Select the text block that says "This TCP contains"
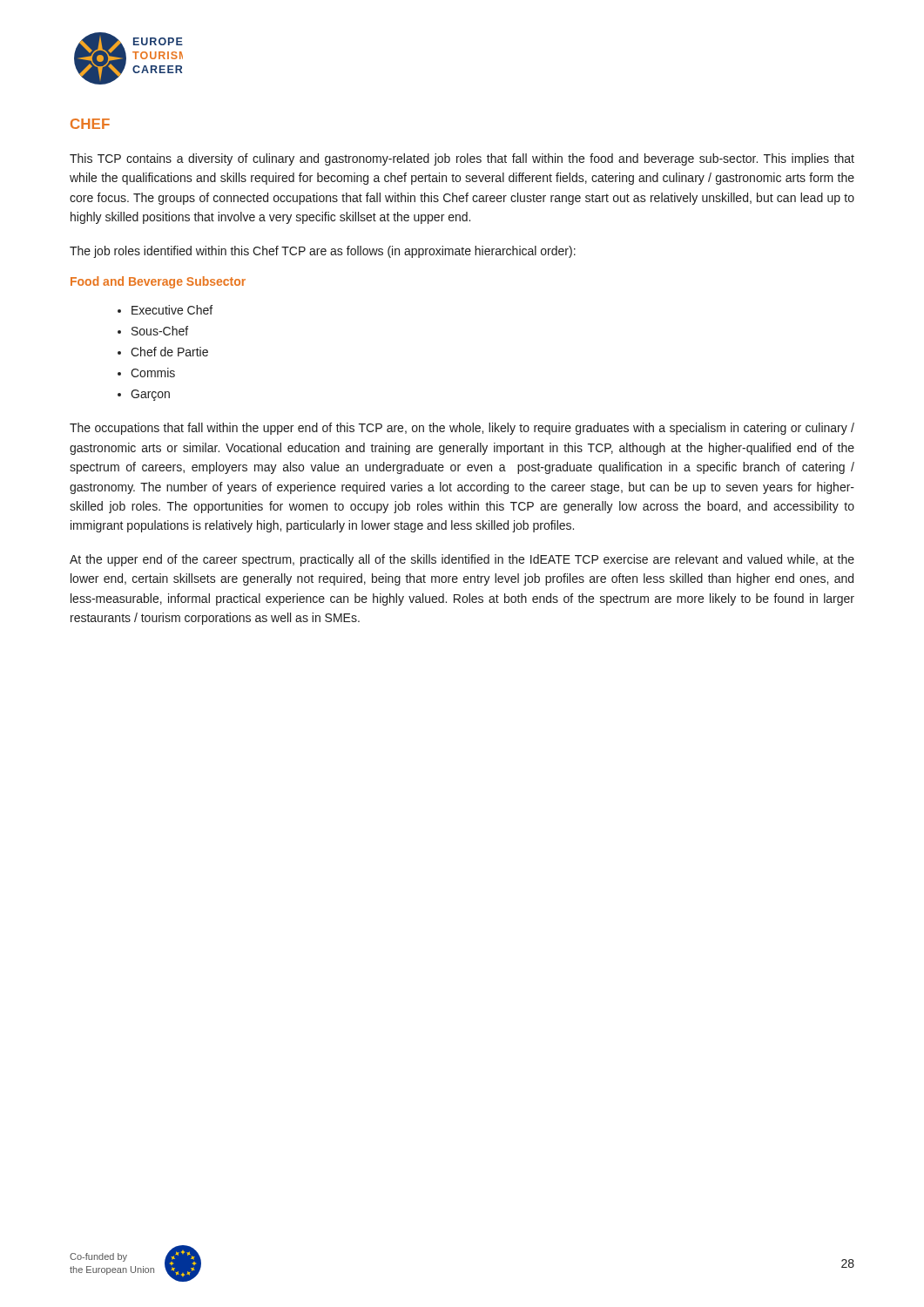The height and width of the screenshot is (1307, 924). [462, 188]
